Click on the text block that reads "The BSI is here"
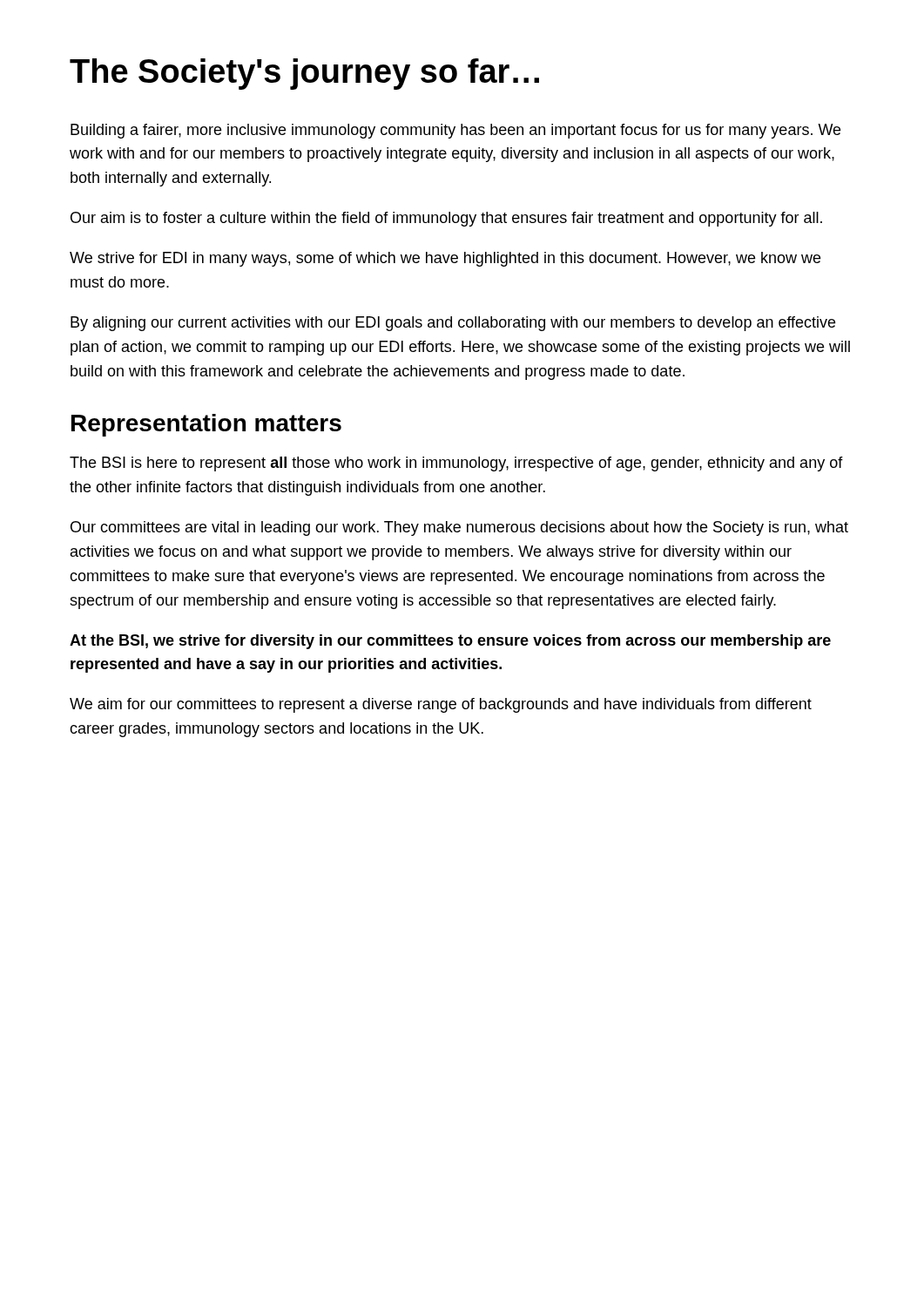The height and width of the screenshot is (1307, 924). pyautogui.click(x=456, y=475)
